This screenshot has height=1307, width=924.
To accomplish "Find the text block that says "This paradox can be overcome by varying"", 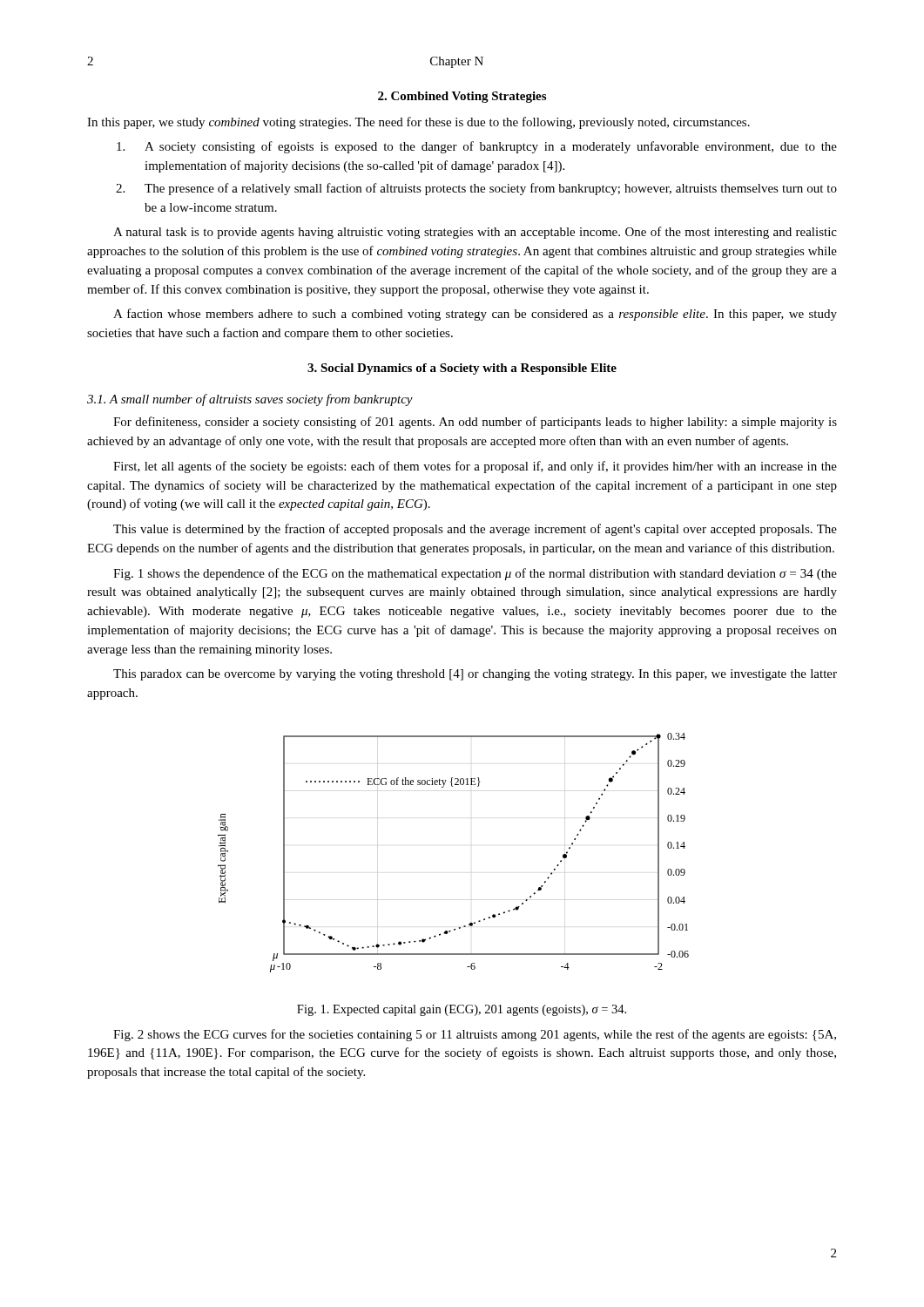I will click(x=462, y=683).
